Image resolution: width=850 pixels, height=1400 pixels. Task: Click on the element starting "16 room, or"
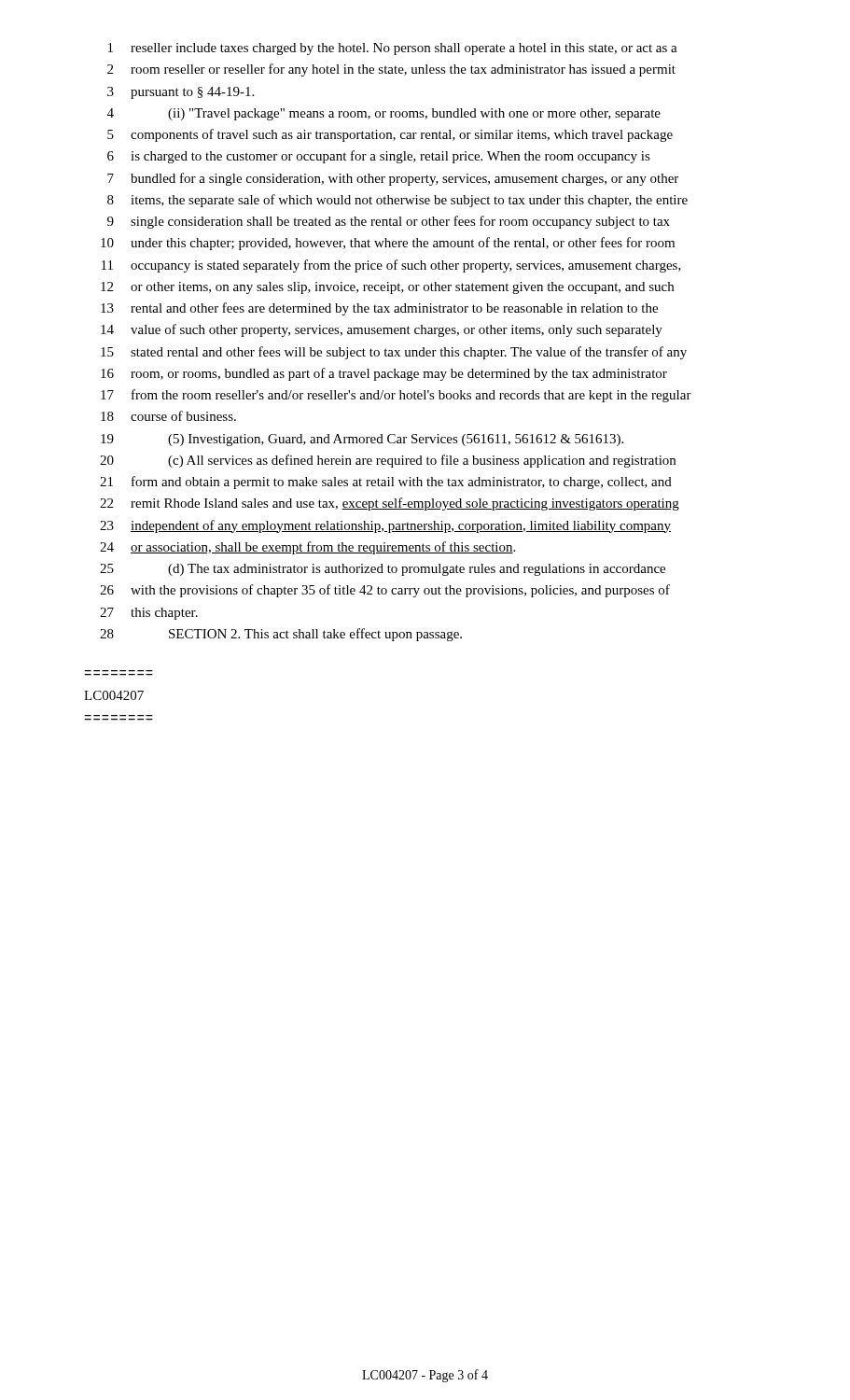434,374
